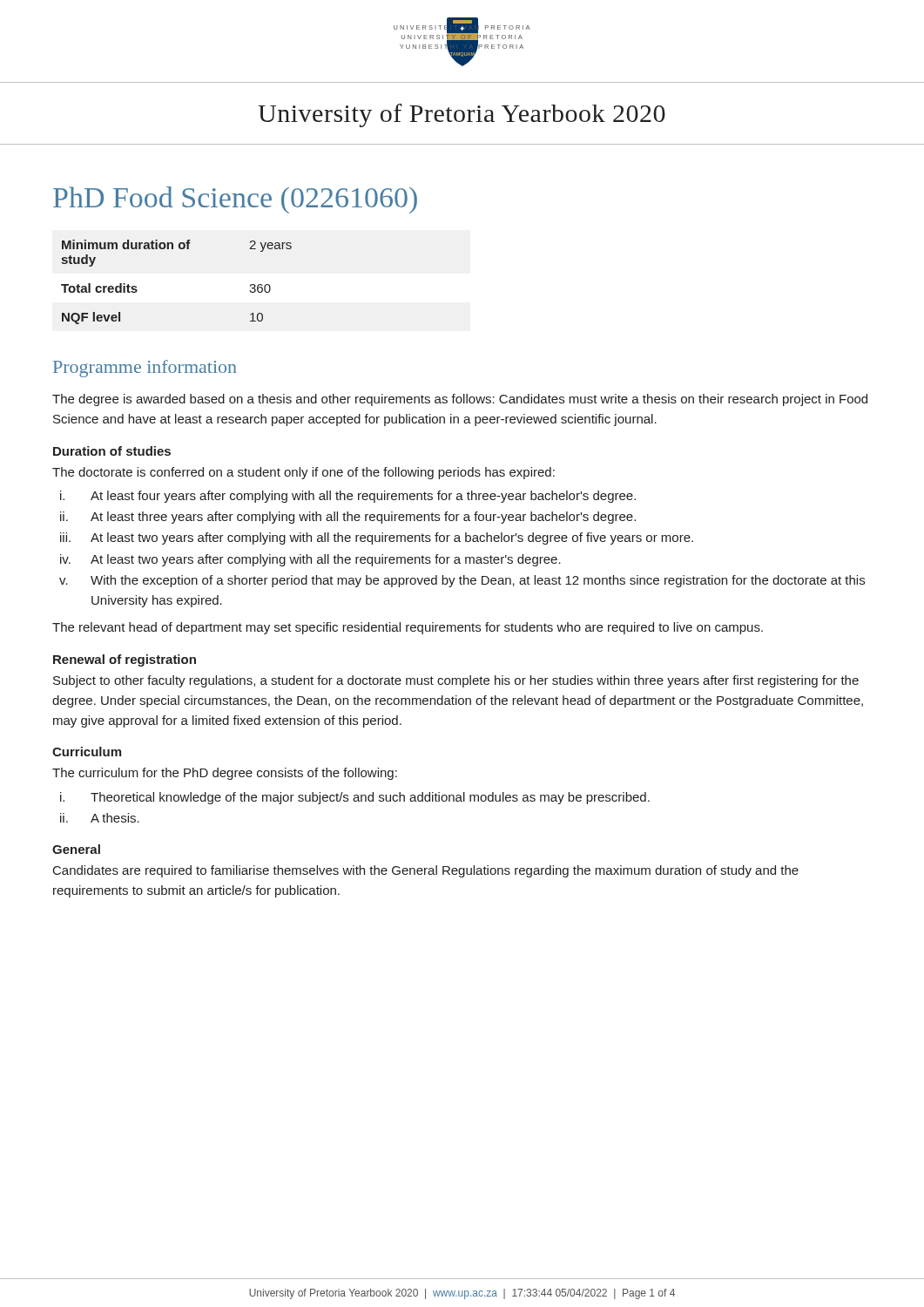
Task: Where is the passage that starts "v. With the exception of a shorter period"?
Action: point(462,590)
